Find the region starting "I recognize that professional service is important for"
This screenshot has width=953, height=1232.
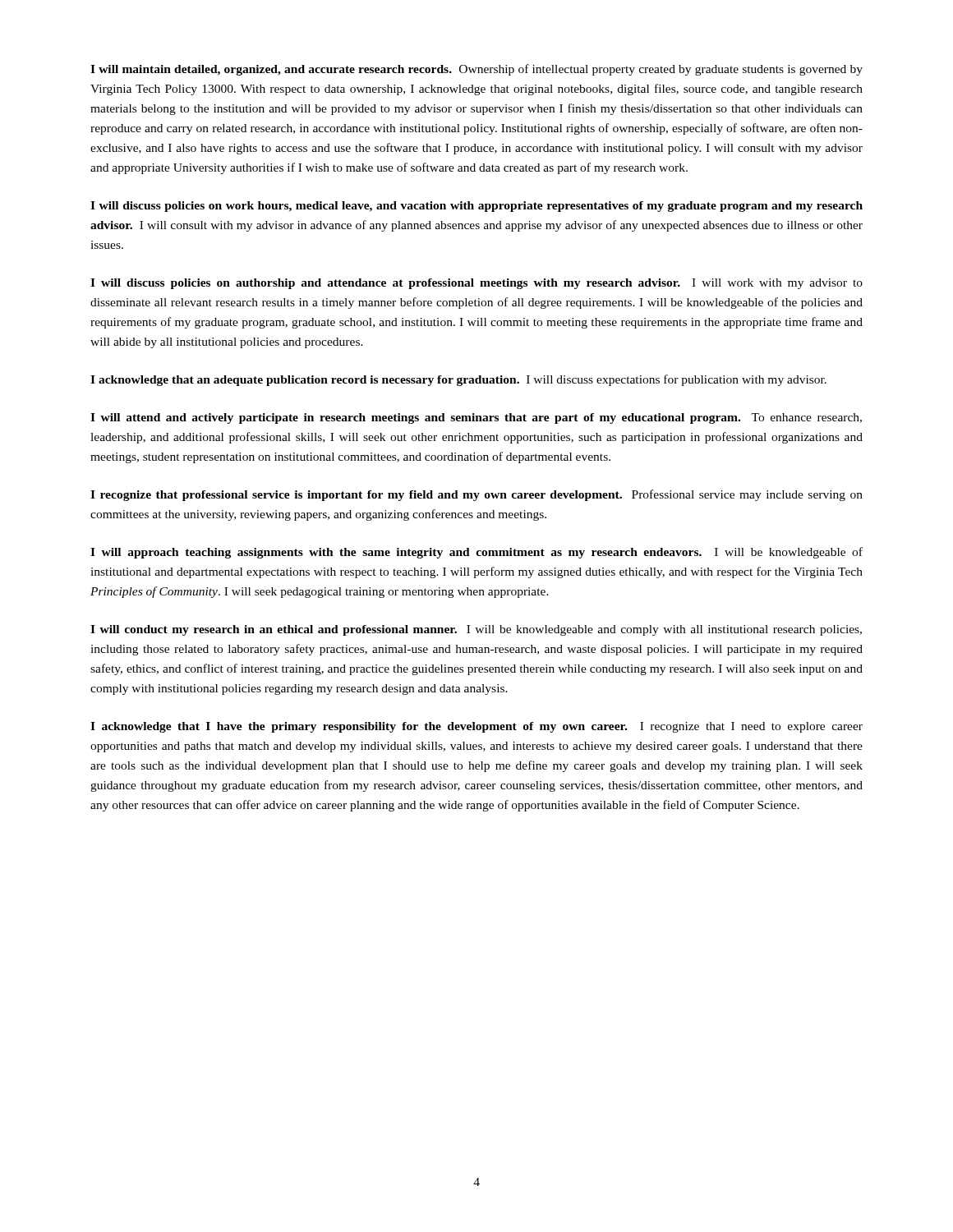pyautogui.click(x=476, y=504)
